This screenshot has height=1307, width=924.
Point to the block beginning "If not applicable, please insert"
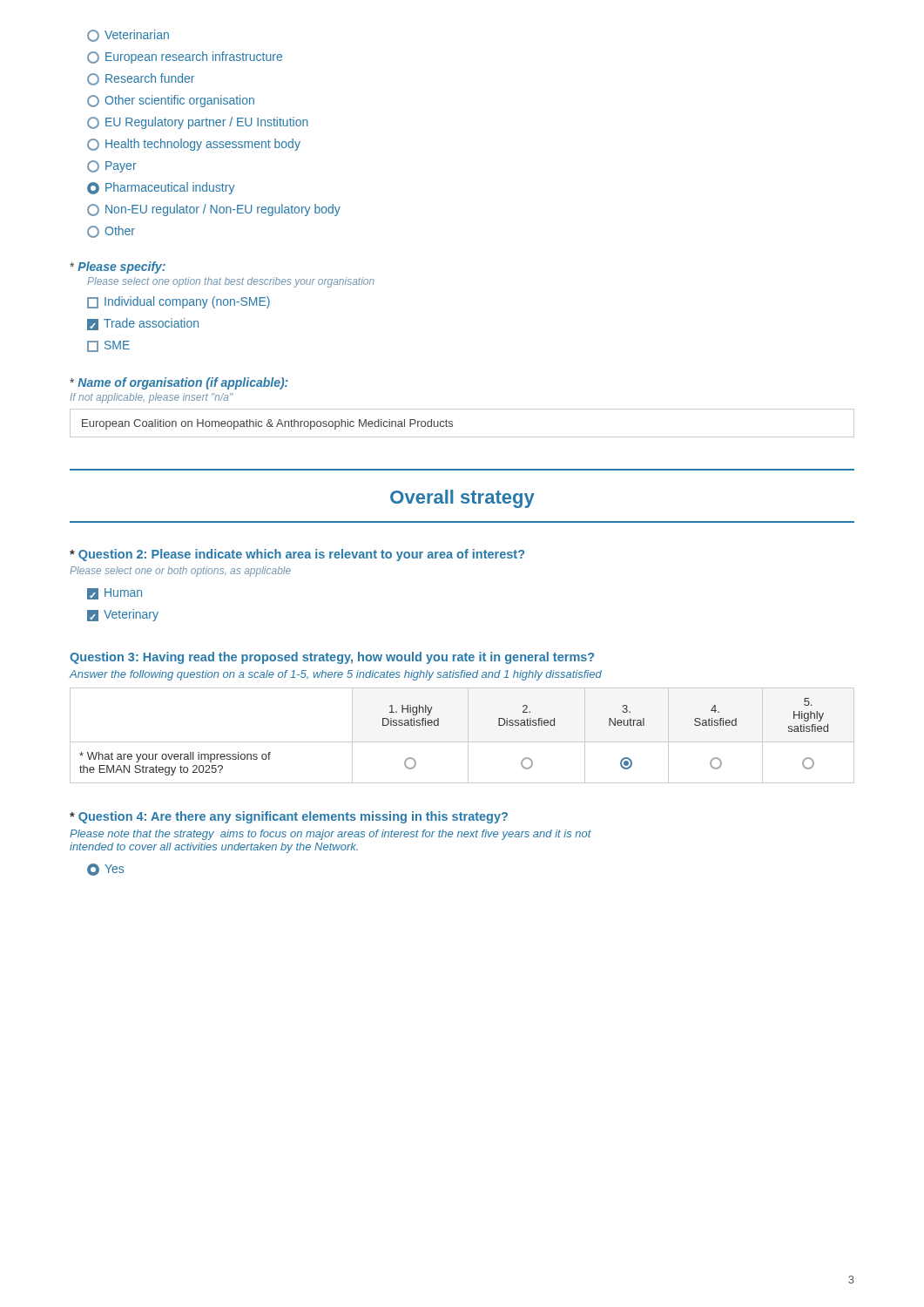(x=151, y=397)
